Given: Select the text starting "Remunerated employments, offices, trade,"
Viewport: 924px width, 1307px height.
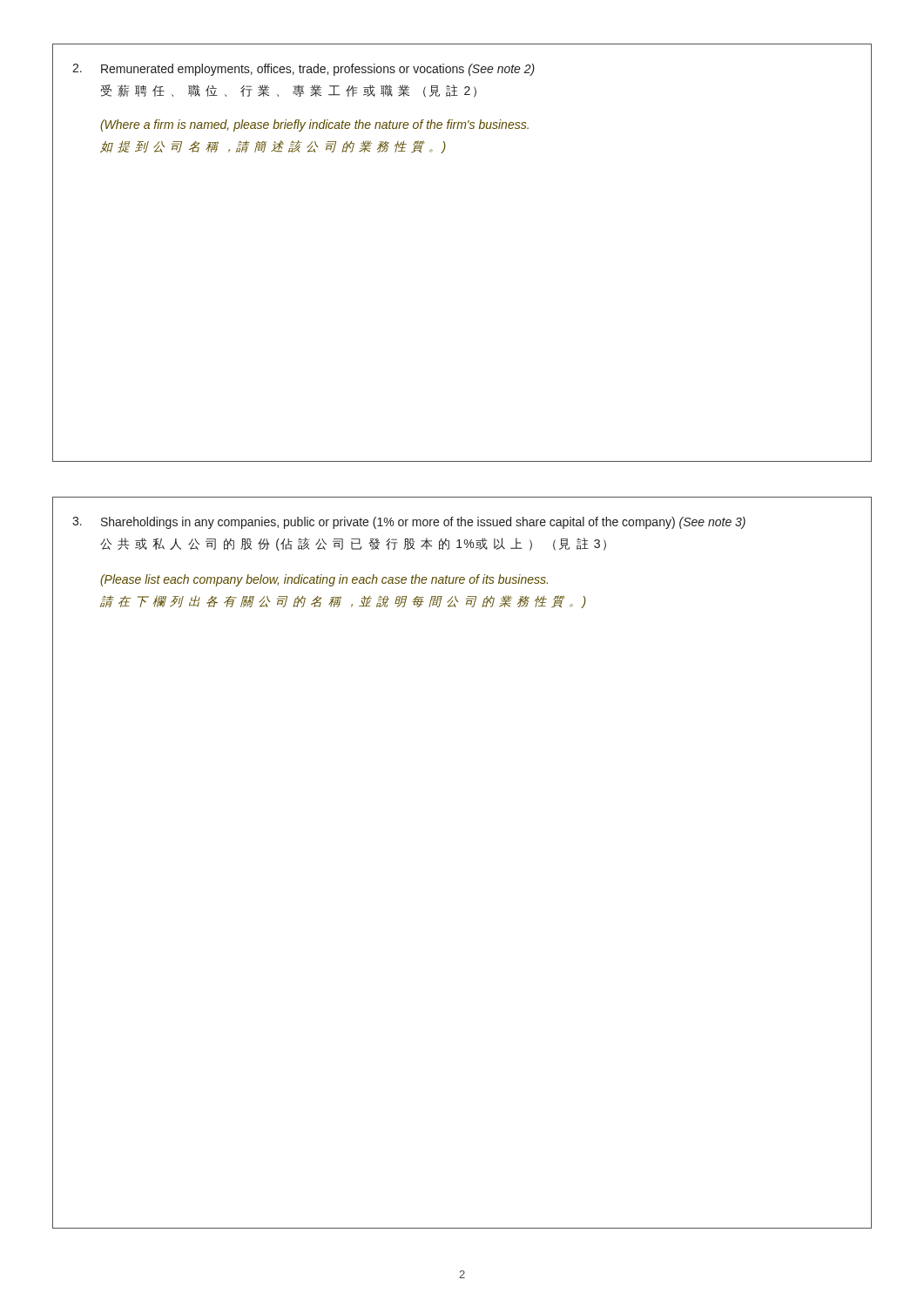Looking at the screenshot, I should pos(304,70).
